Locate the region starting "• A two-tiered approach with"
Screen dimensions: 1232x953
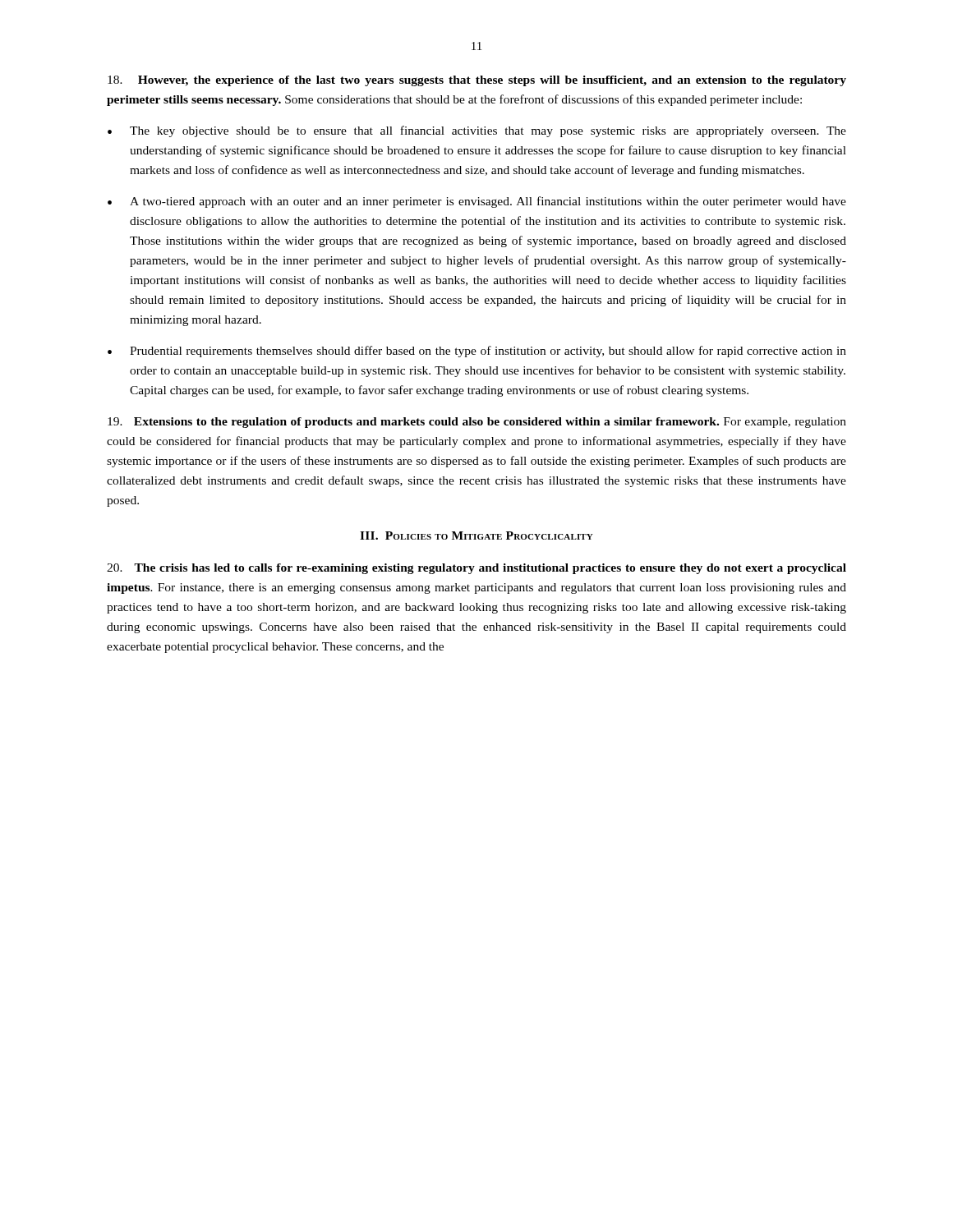(476, 261)
